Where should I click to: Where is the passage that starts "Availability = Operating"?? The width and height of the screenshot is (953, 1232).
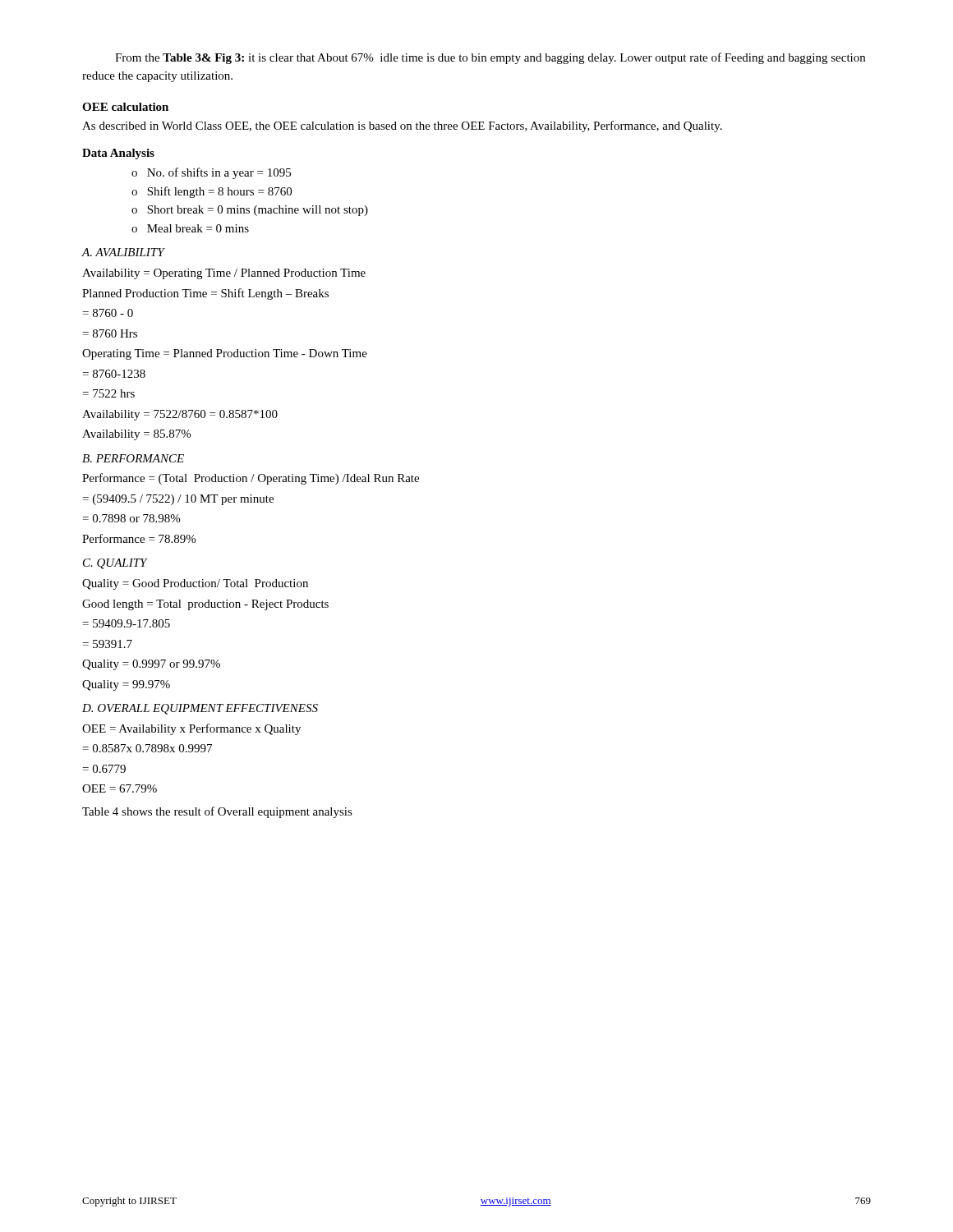224,273
